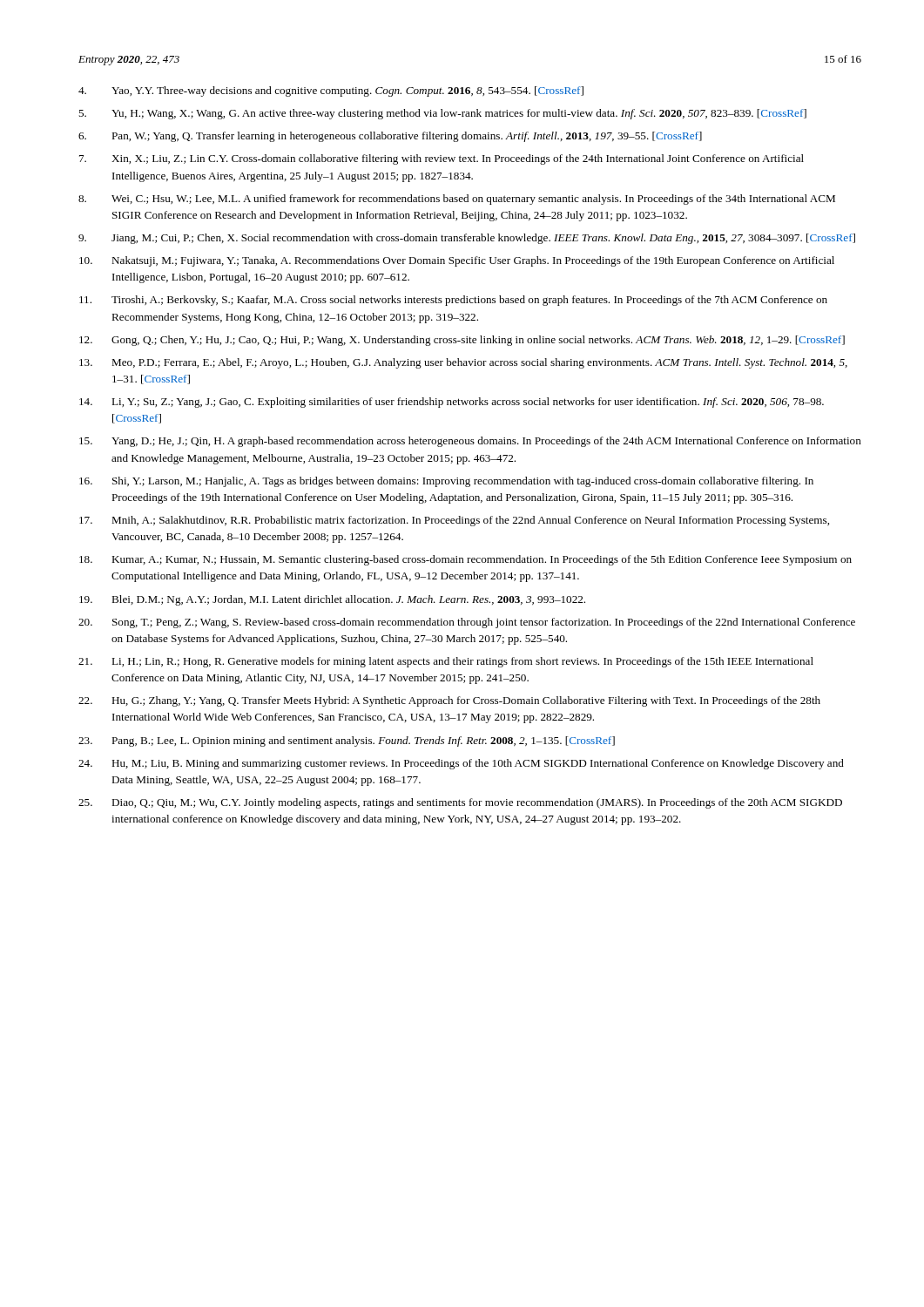
Task: Navigate to the text block starting "21. Li, H.; Lin, R.; Hong, R."
Action: 470,669
